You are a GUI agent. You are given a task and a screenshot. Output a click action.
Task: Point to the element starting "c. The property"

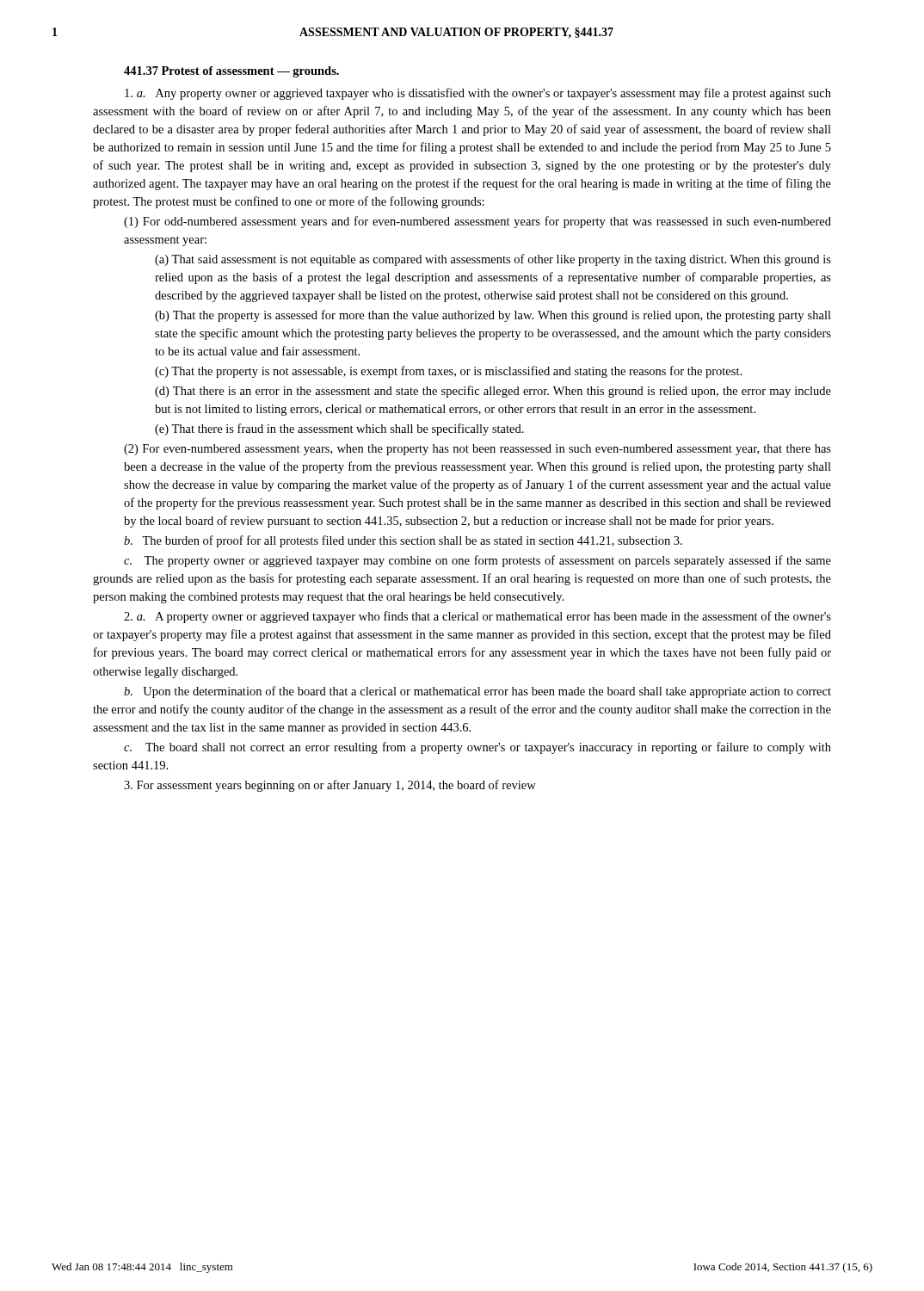[x=462, y=579]
